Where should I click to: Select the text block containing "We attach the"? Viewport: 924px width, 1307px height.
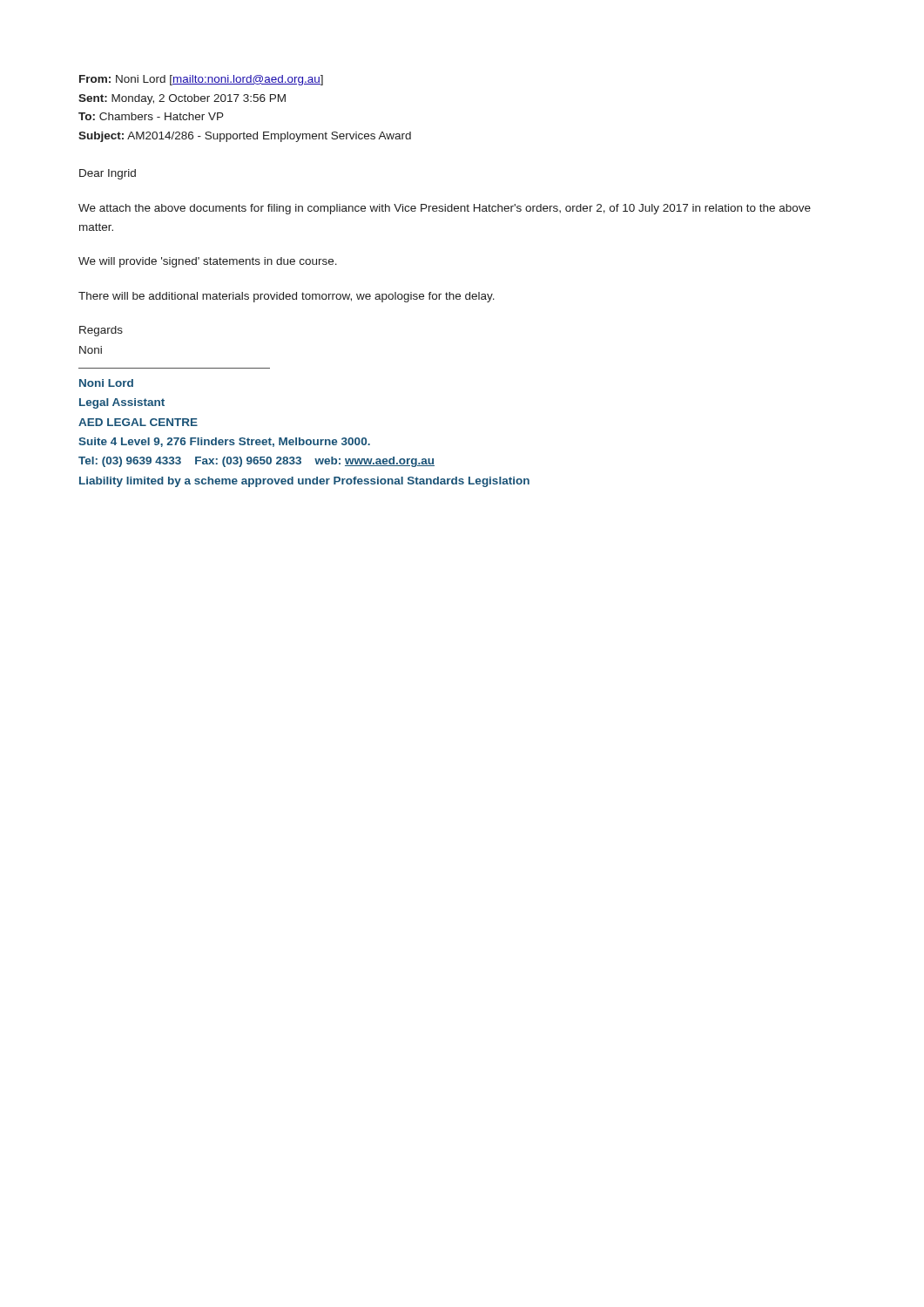[x=445, y=217]
